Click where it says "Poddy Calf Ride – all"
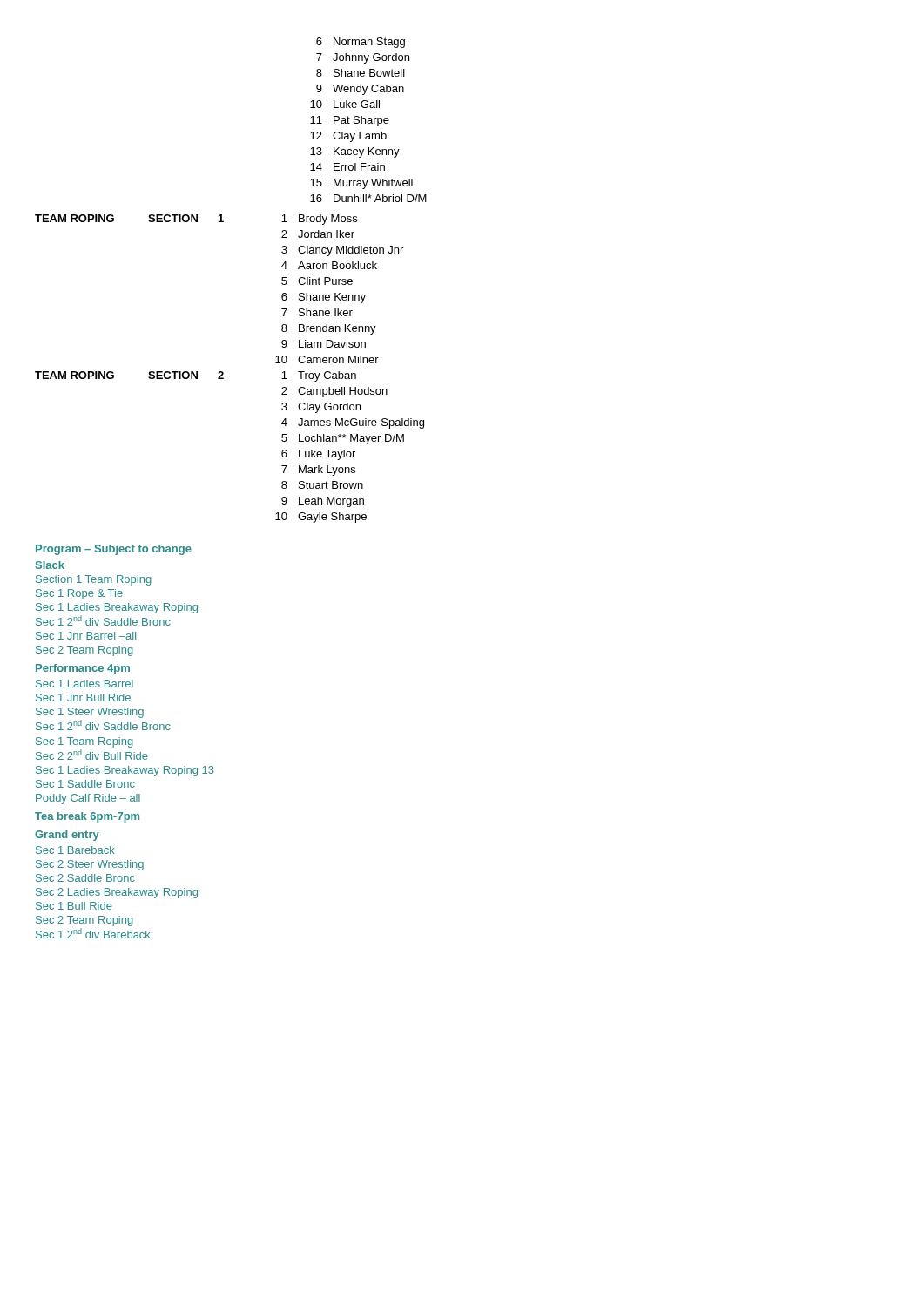 click(x=88, y=798)
